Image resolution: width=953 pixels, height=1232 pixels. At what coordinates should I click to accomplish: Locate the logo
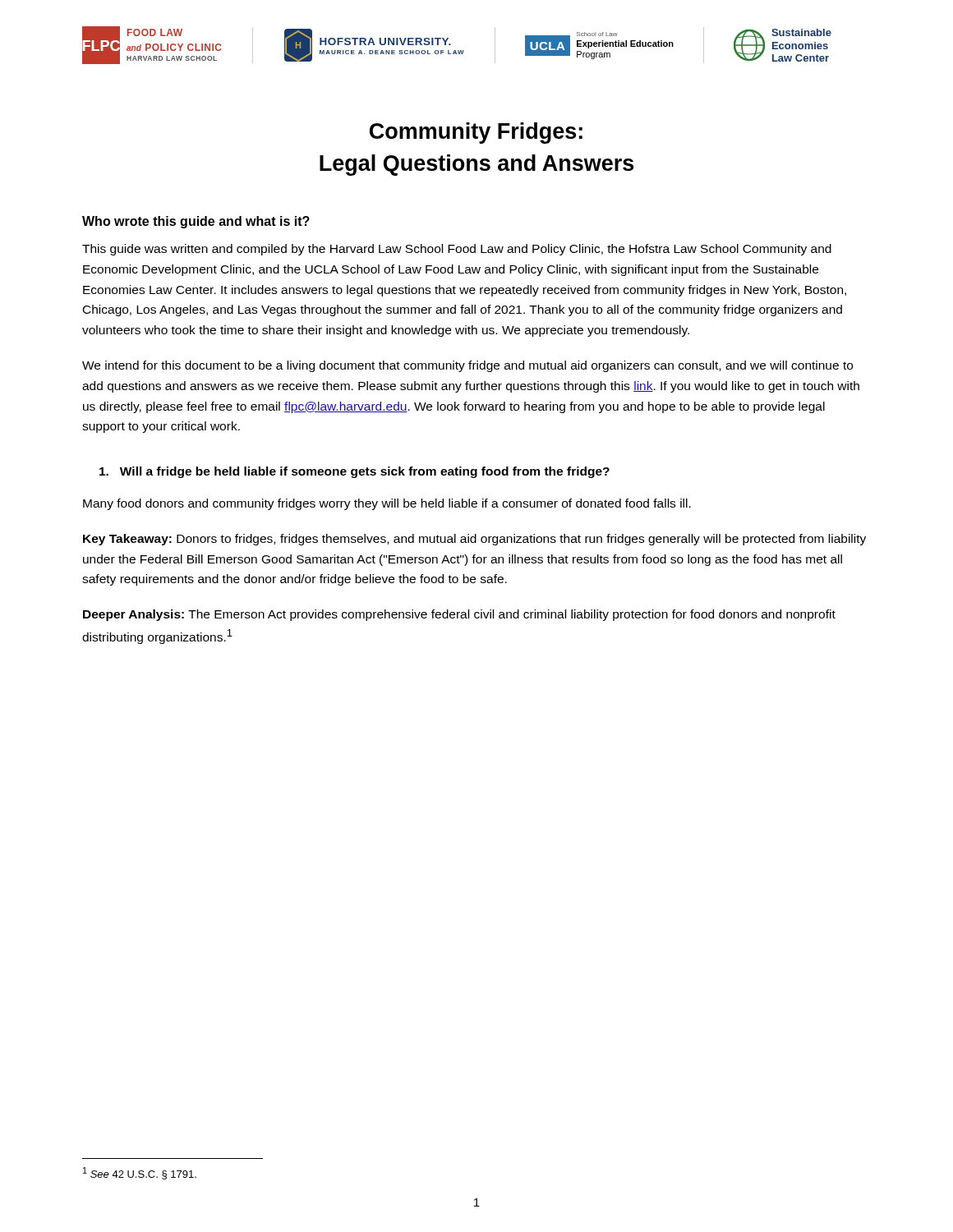coord(476,32)
